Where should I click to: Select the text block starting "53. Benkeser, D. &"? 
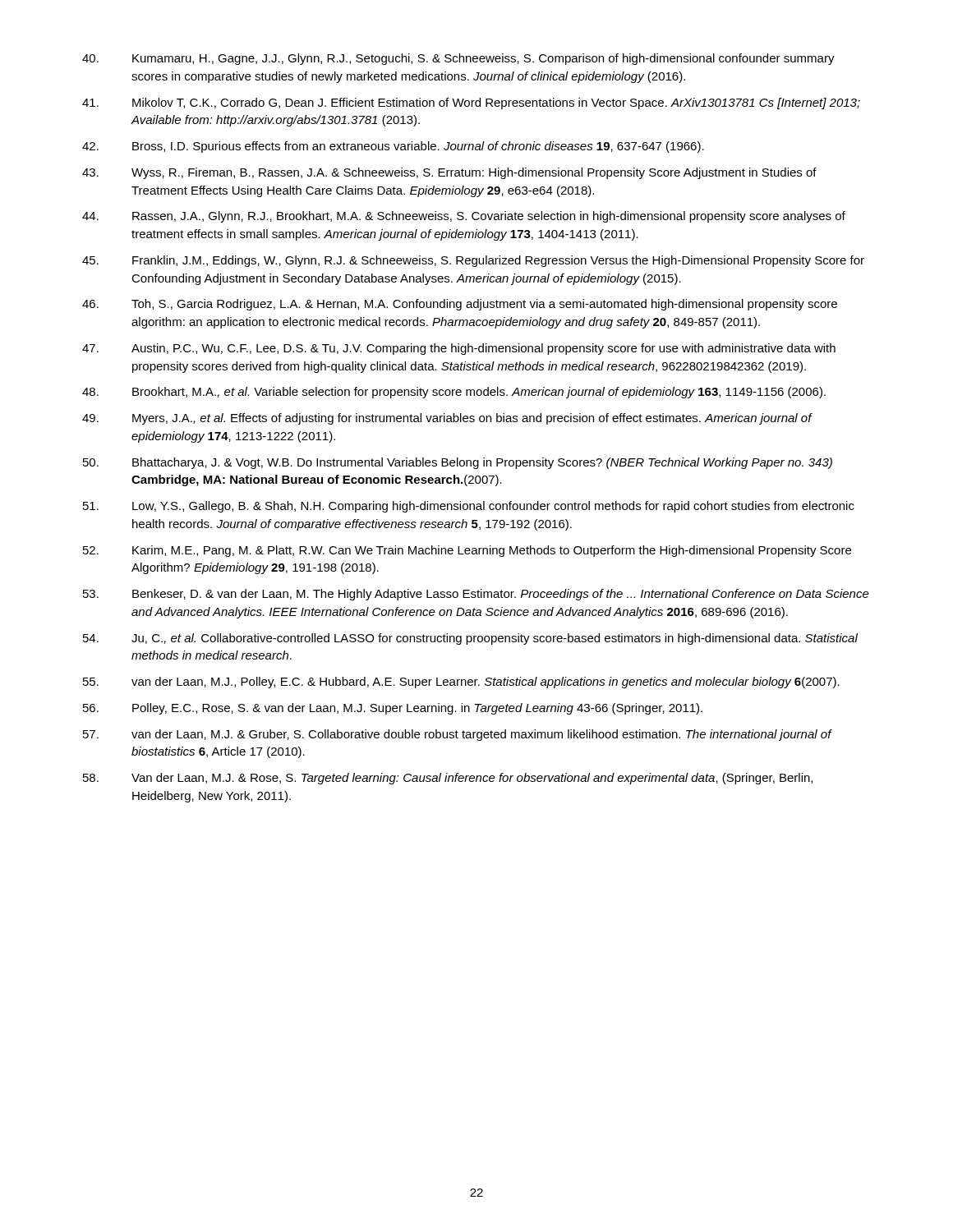476,603
